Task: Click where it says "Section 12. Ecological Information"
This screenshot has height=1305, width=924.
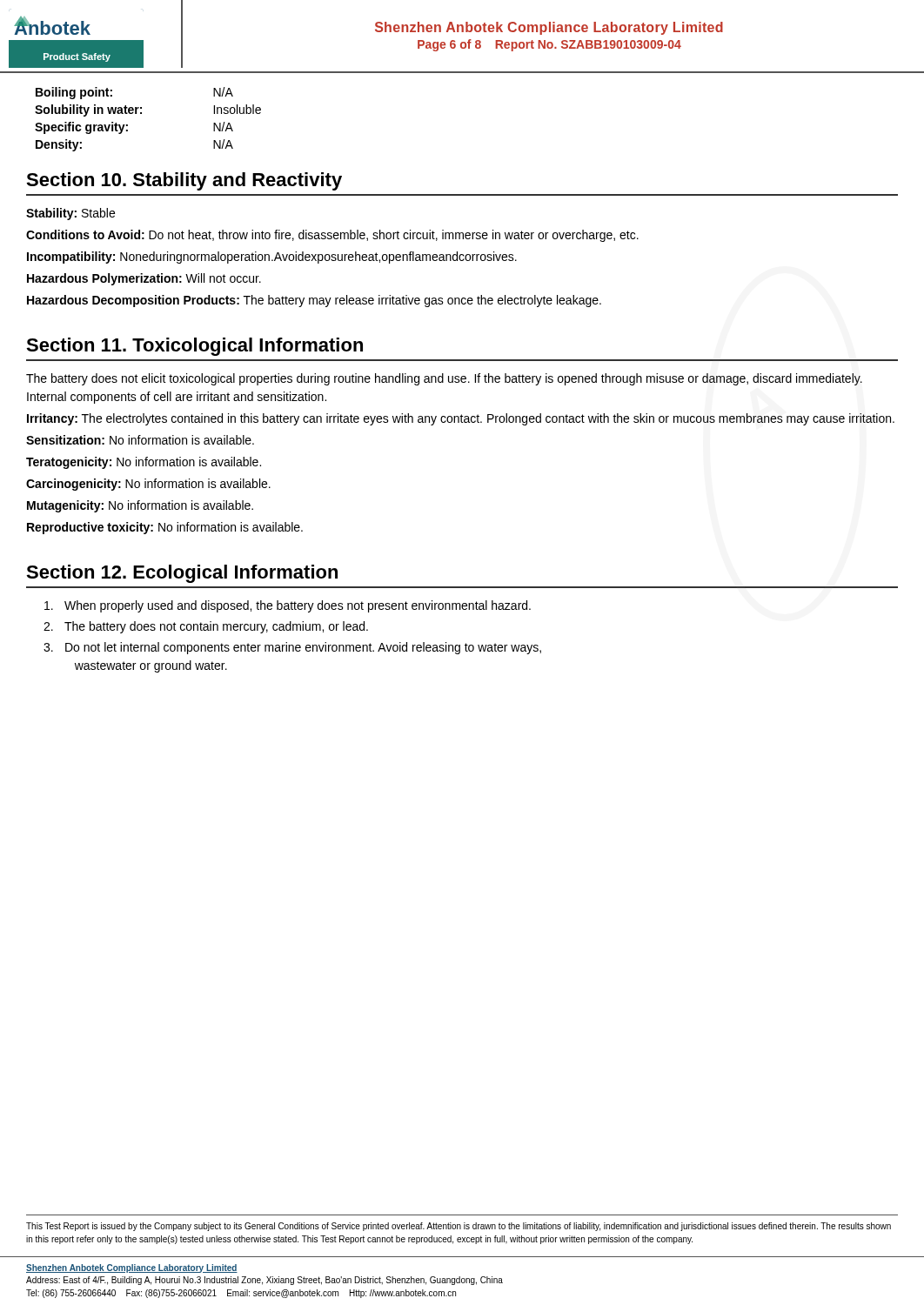Action: point(182,572)
